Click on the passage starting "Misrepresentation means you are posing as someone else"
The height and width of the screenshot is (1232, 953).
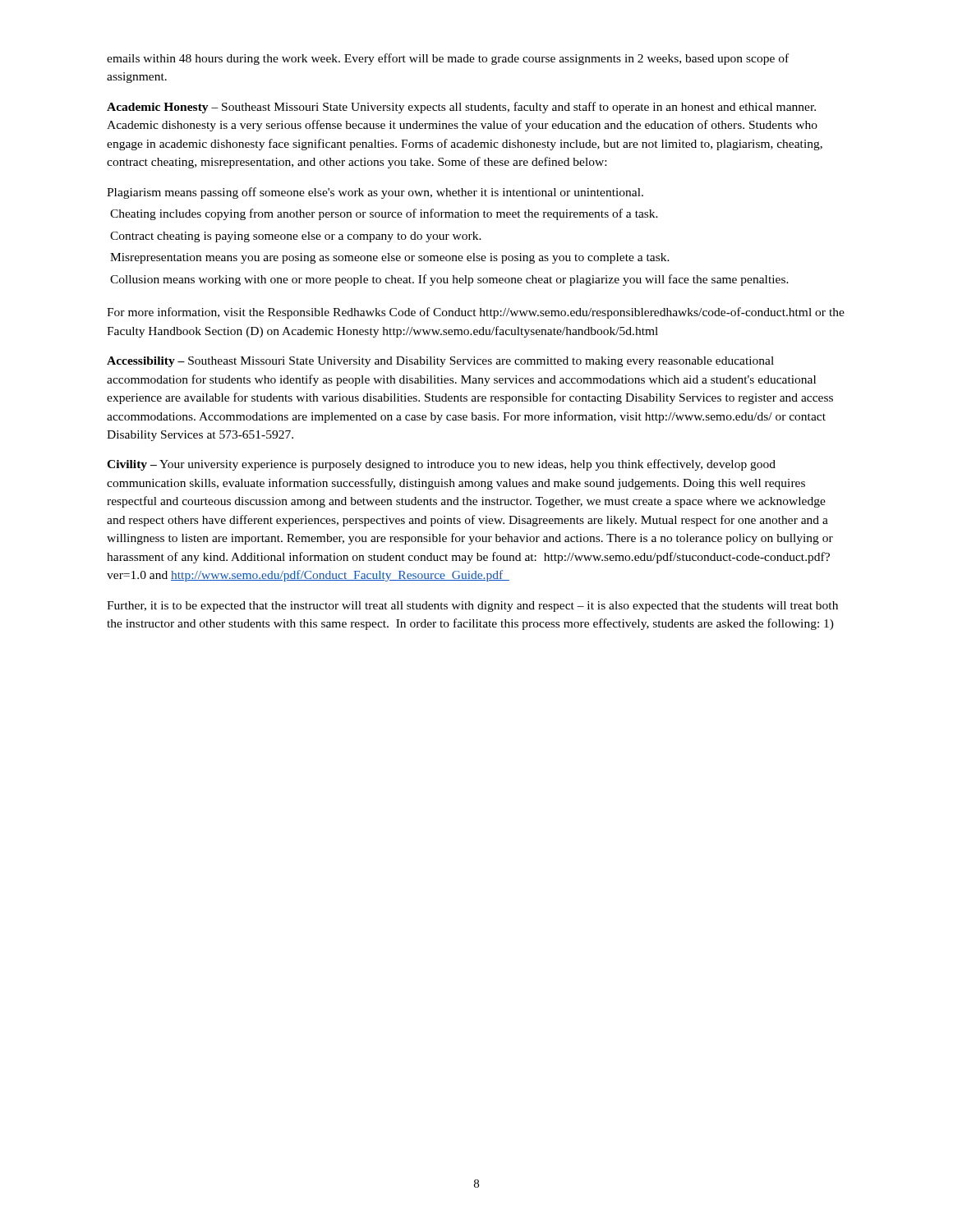click(x=388, y=257)
